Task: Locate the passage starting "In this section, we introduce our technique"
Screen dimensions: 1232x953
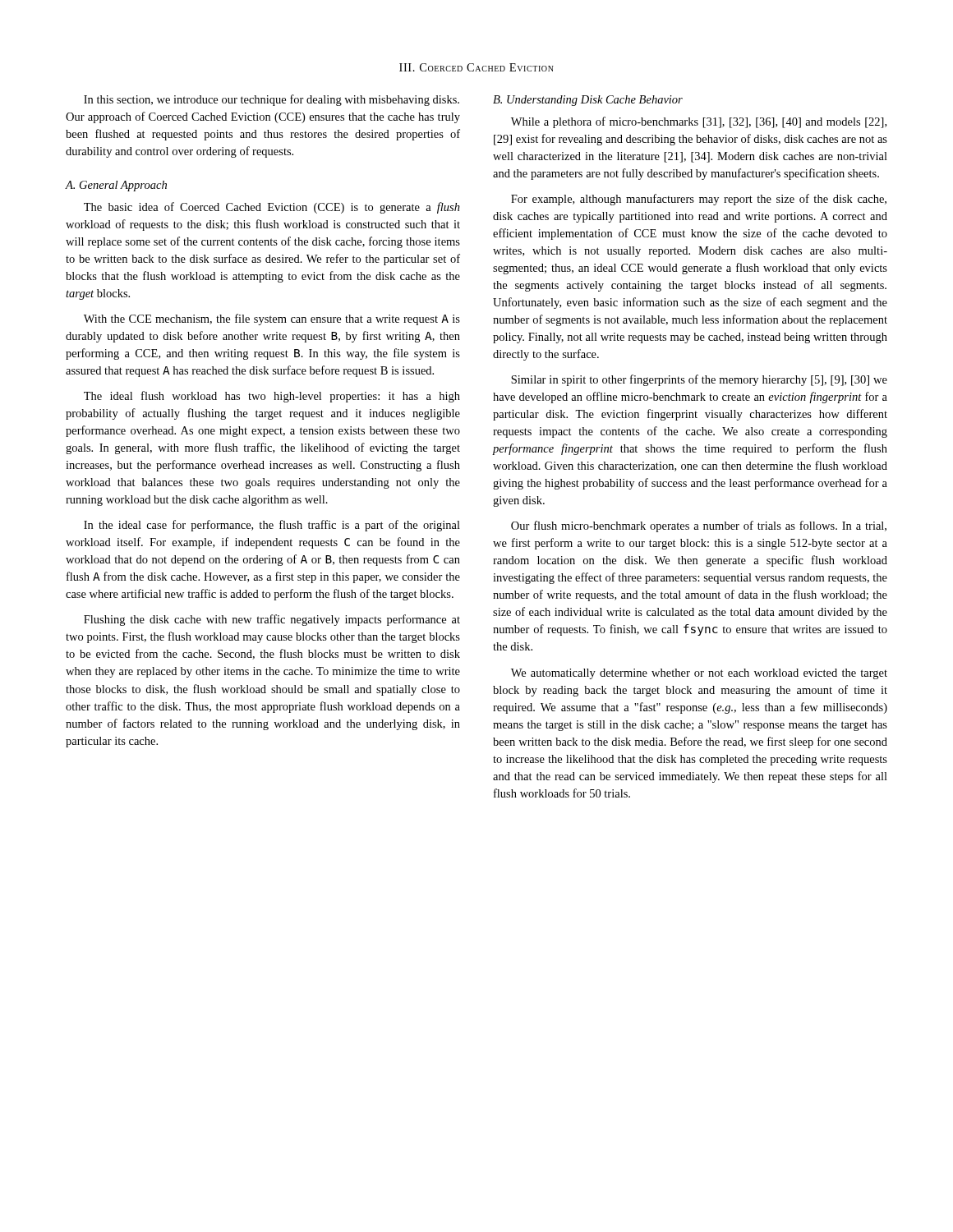Action: [x=263, y=126]
